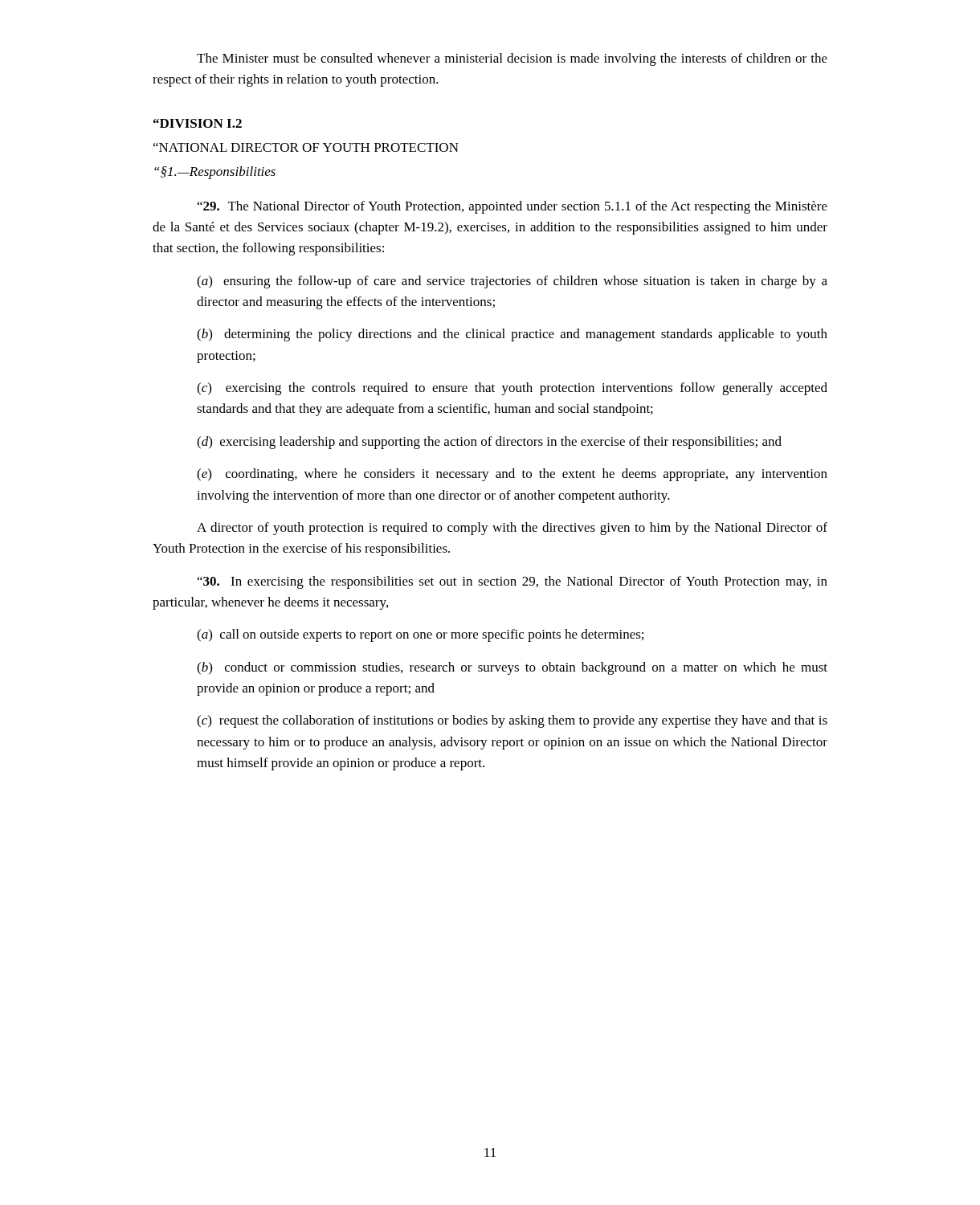Locate the text block containing "The Minister must be consulted whenever a"
This screenshot has height=1205, width=980.
point(490,69)
